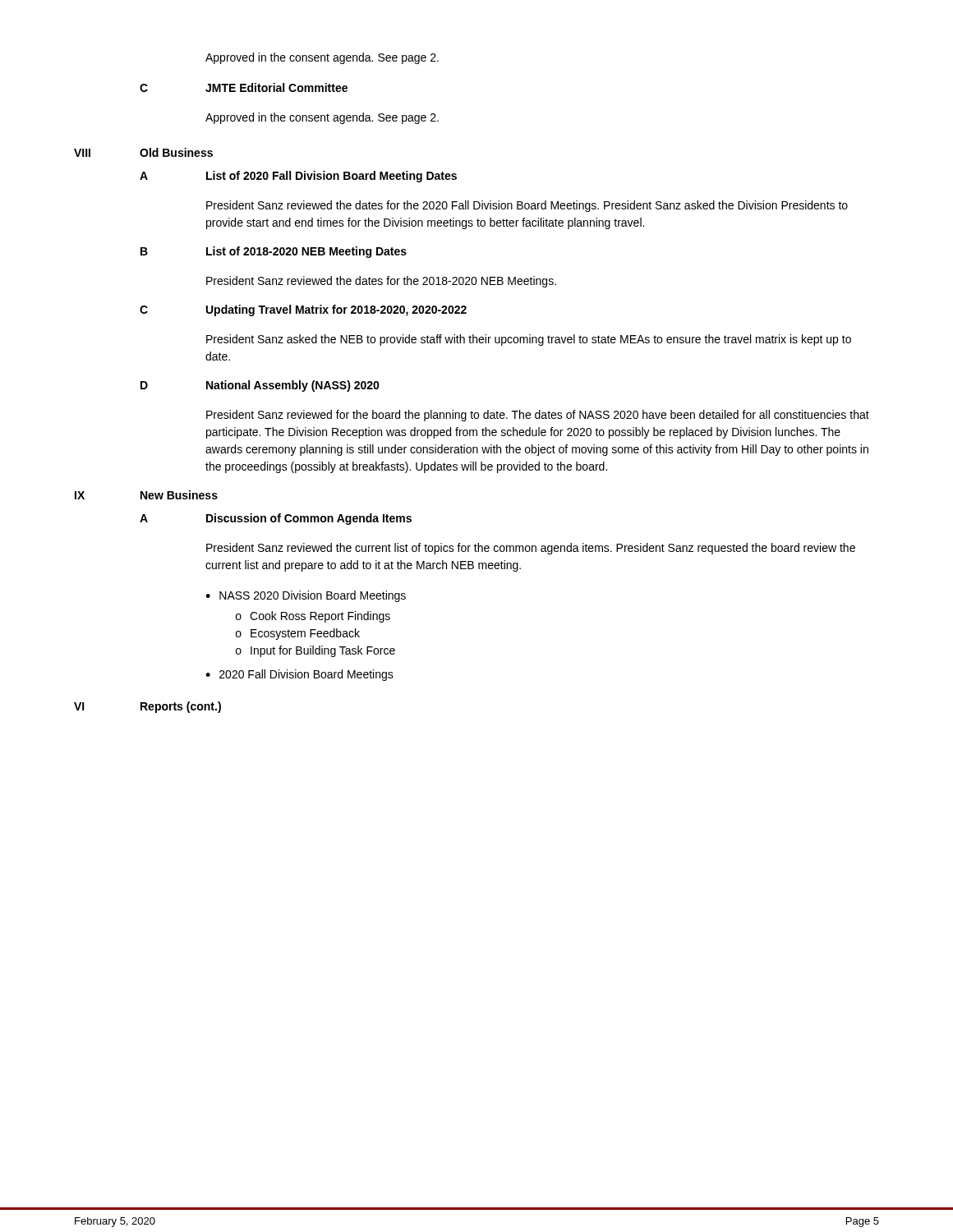
Task: Locate the text starting "A List of 2020"
Action: pos(298,177)
